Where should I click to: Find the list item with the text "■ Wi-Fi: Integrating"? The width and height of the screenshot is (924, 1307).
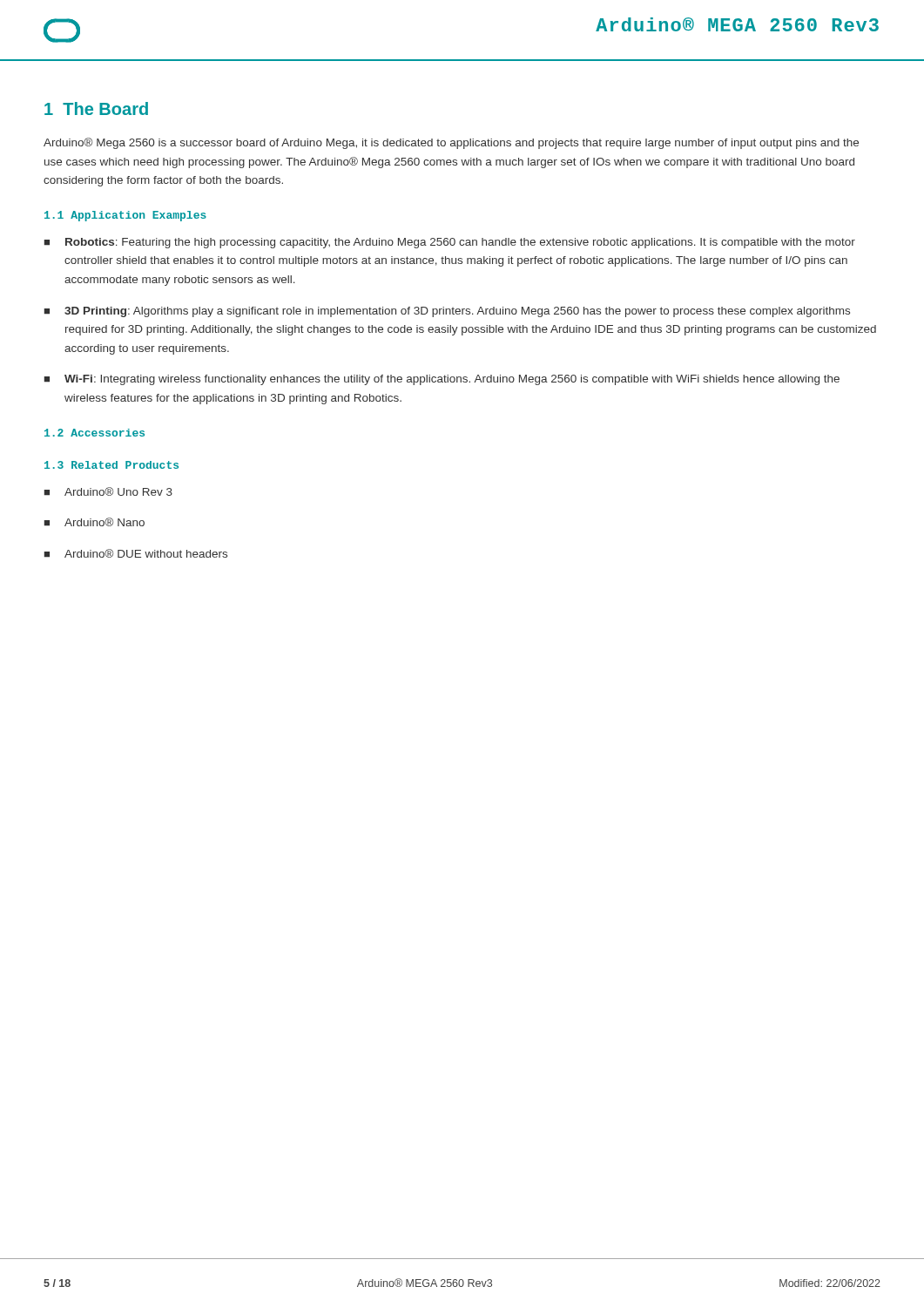point(462,389)
